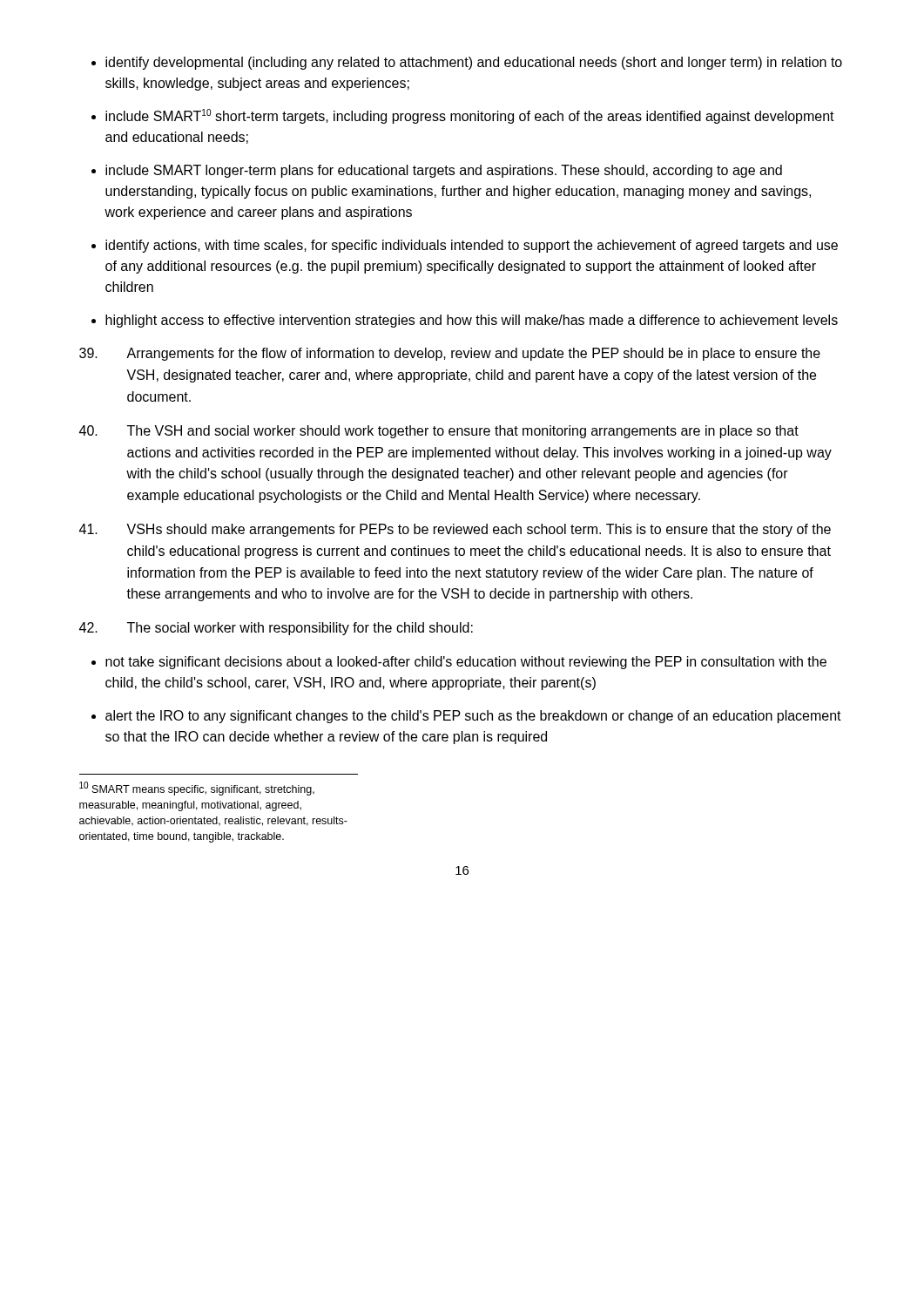
Task: Navigate to the block starting "include SMART longer-term plans for educational"
Action: [x=475, y=192]
